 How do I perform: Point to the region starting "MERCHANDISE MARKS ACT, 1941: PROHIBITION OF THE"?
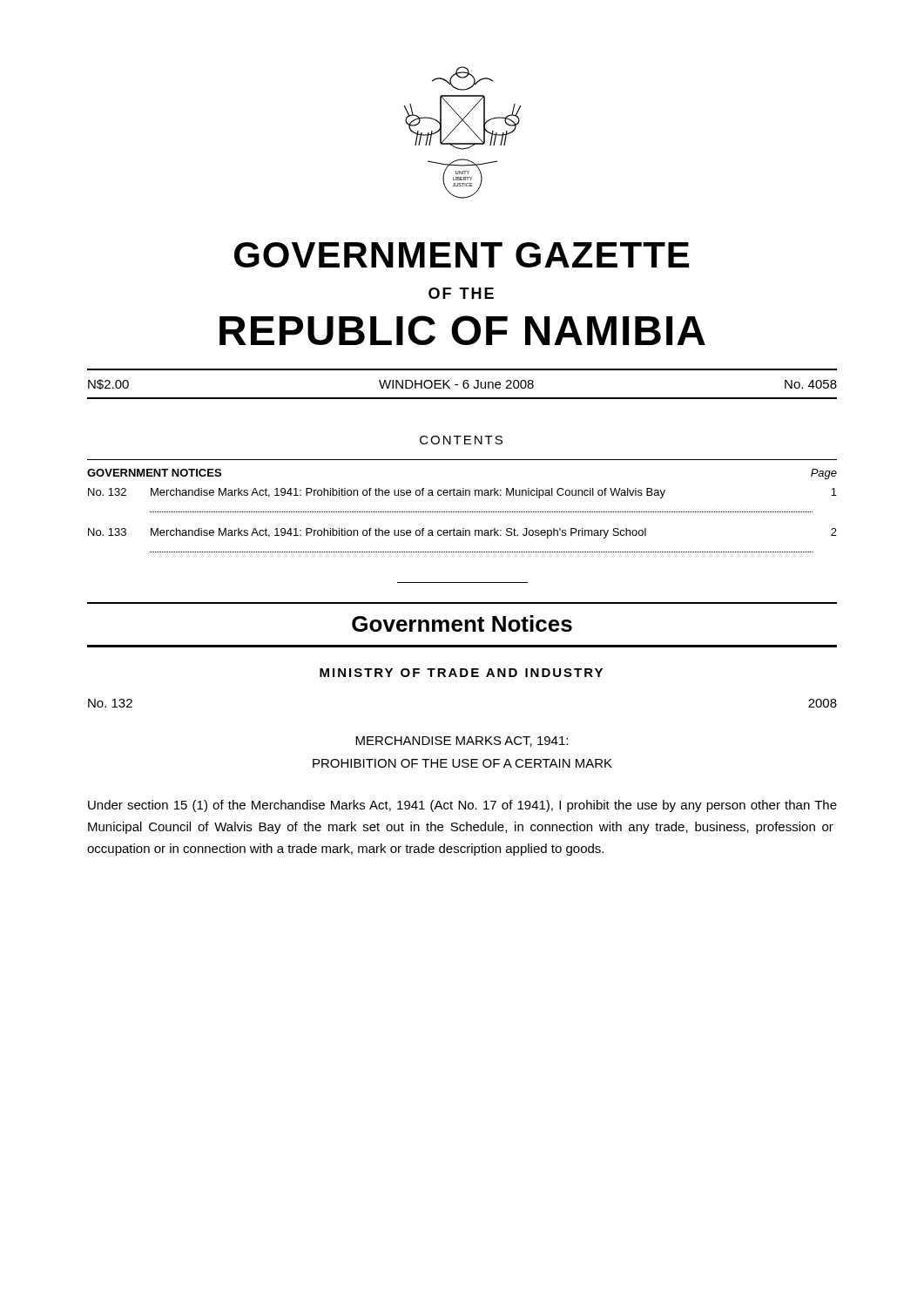tap(462, 752)
